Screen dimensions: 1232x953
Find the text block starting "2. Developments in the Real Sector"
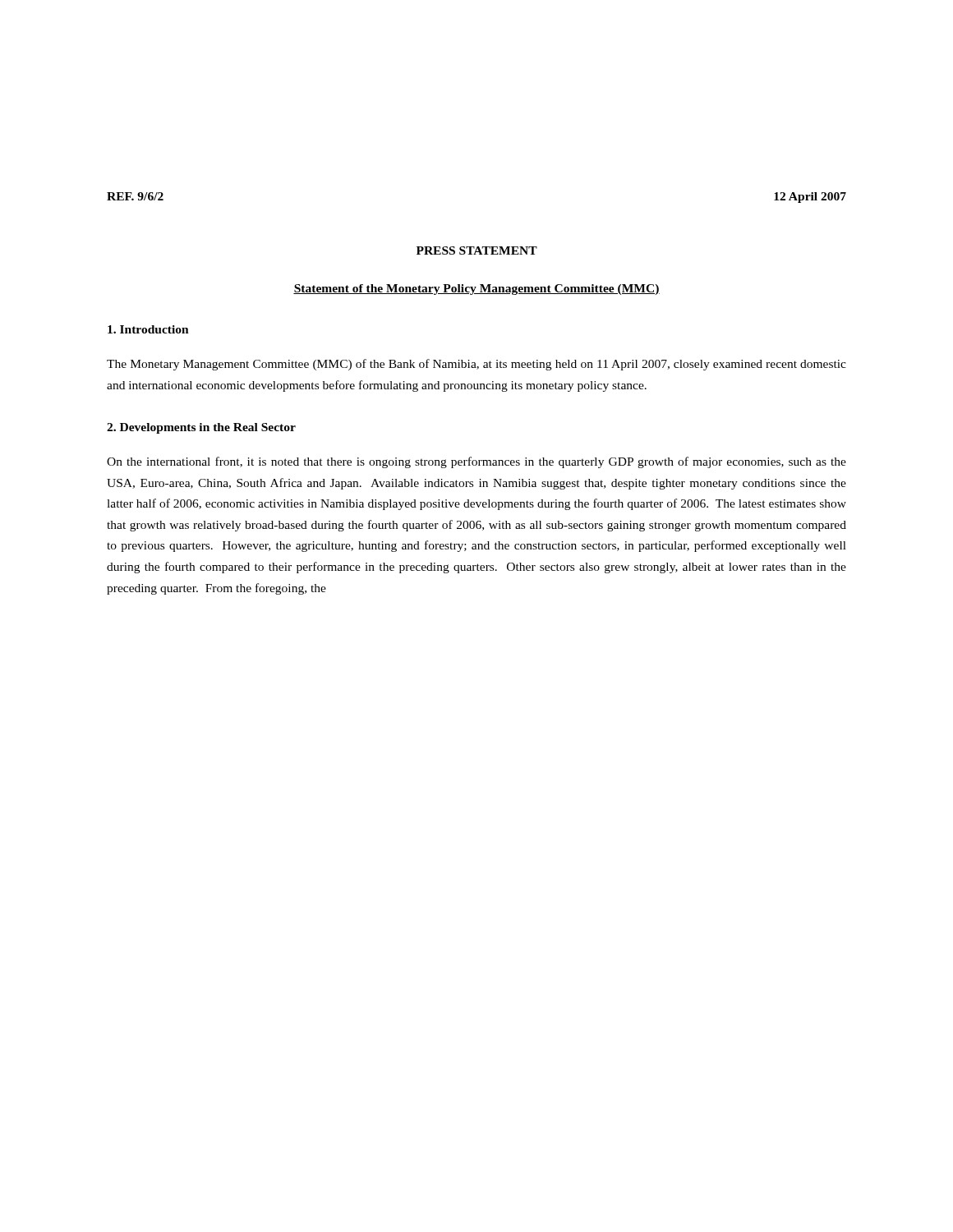click(201, 427)
